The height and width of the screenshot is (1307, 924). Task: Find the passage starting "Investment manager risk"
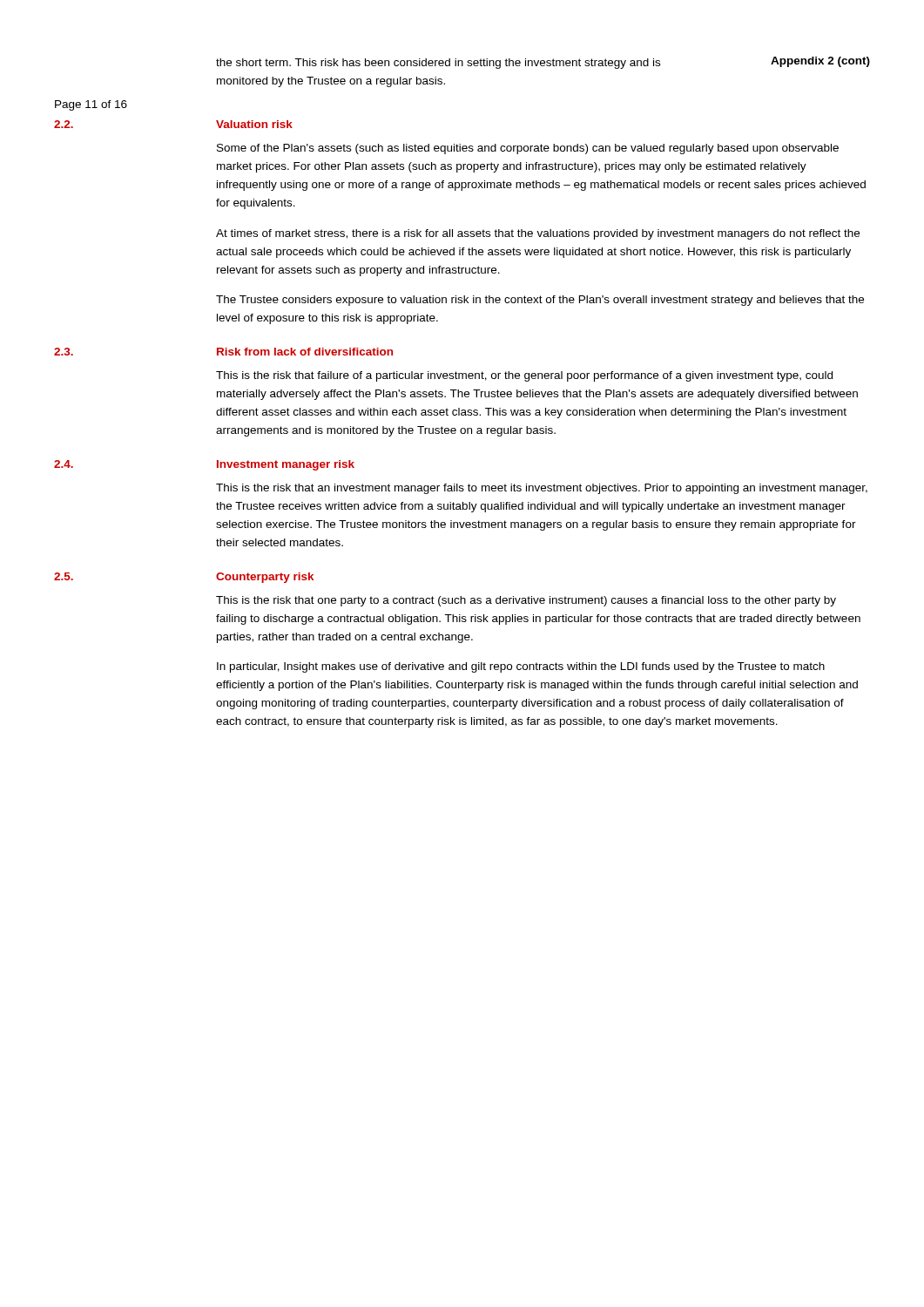click(285, 464)
